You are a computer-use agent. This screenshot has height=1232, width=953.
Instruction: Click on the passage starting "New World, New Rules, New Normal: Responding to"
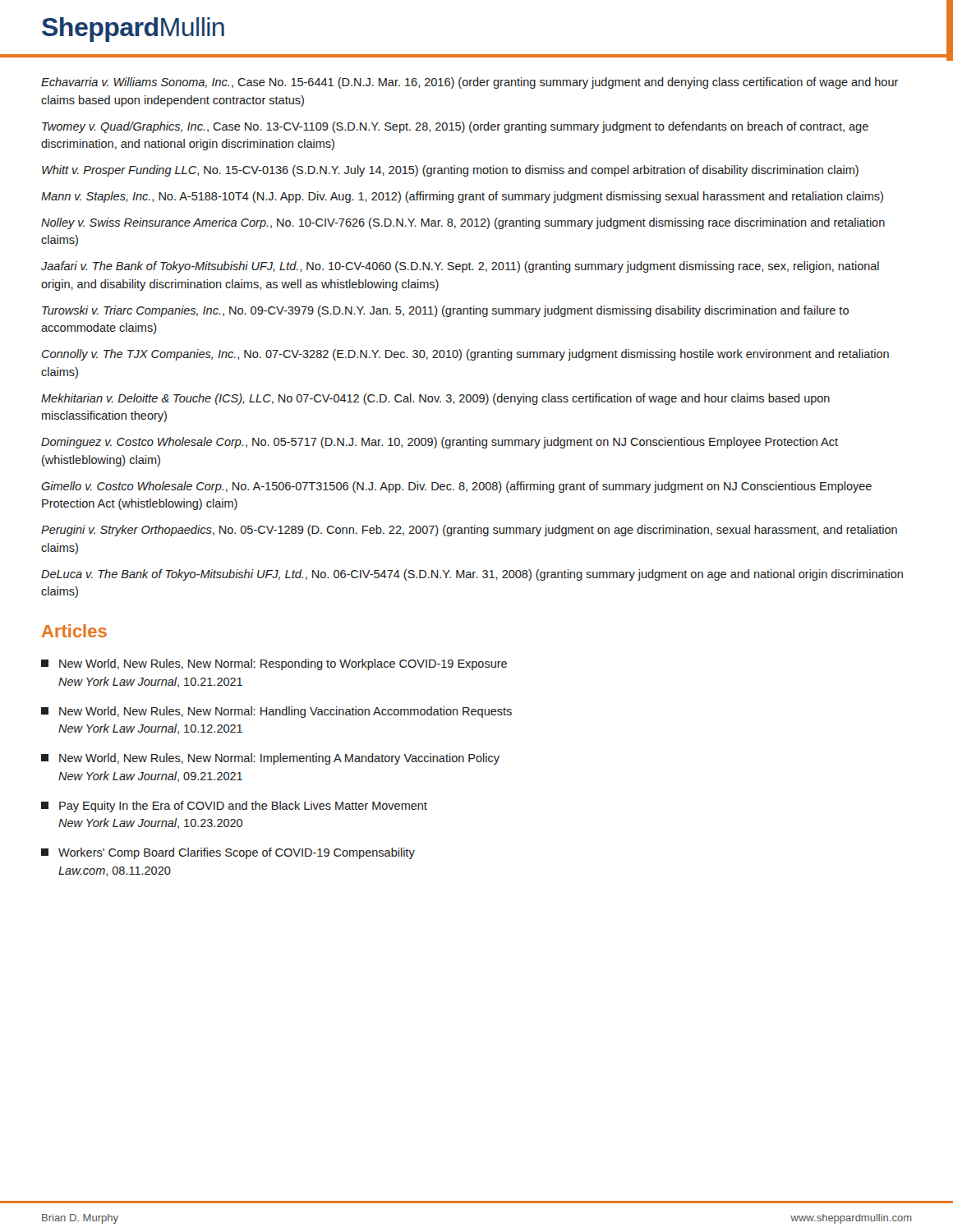click(476, 673)
